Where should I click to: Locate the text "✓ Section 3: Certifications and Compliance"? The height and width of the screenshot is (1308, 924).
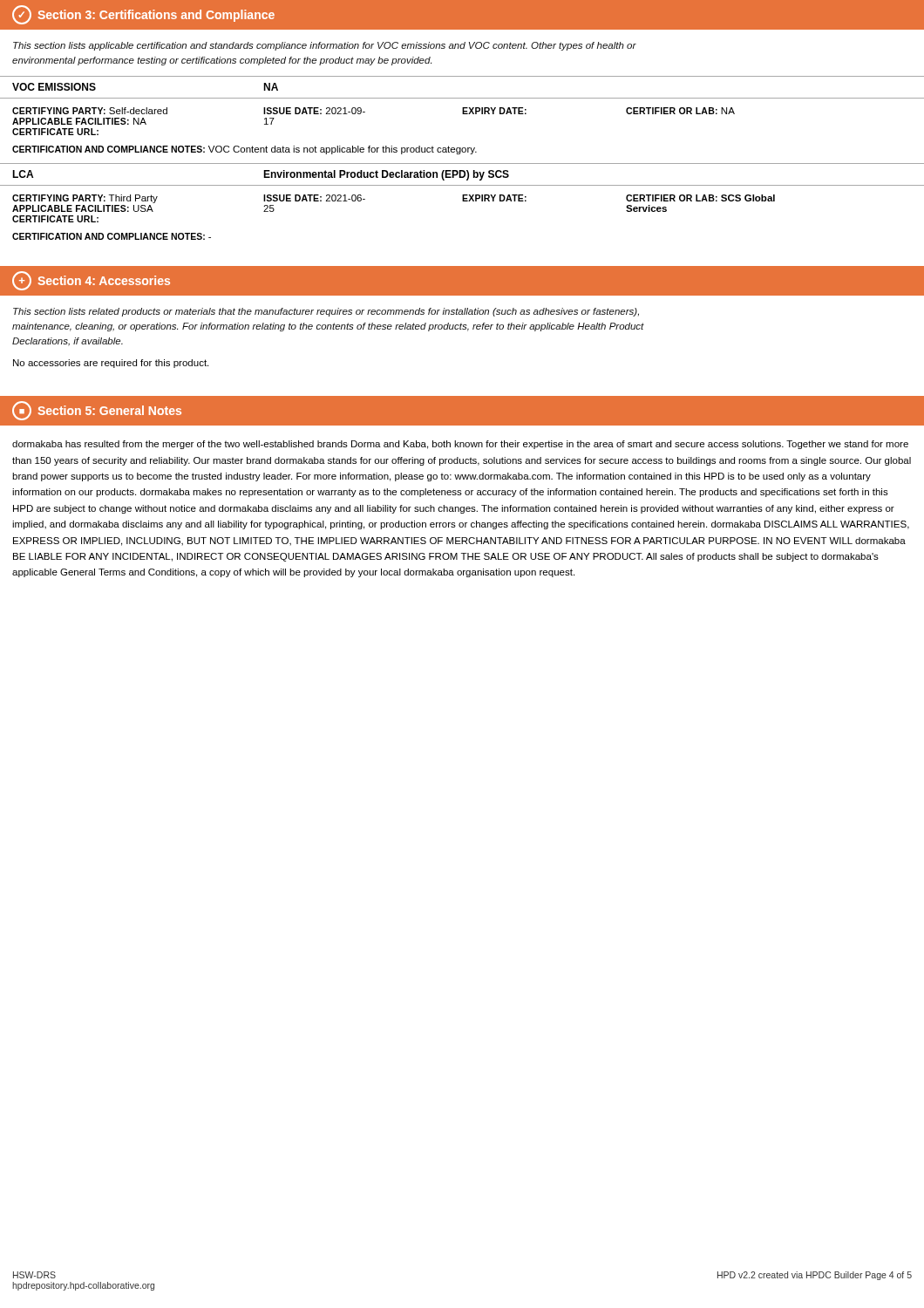143,15
